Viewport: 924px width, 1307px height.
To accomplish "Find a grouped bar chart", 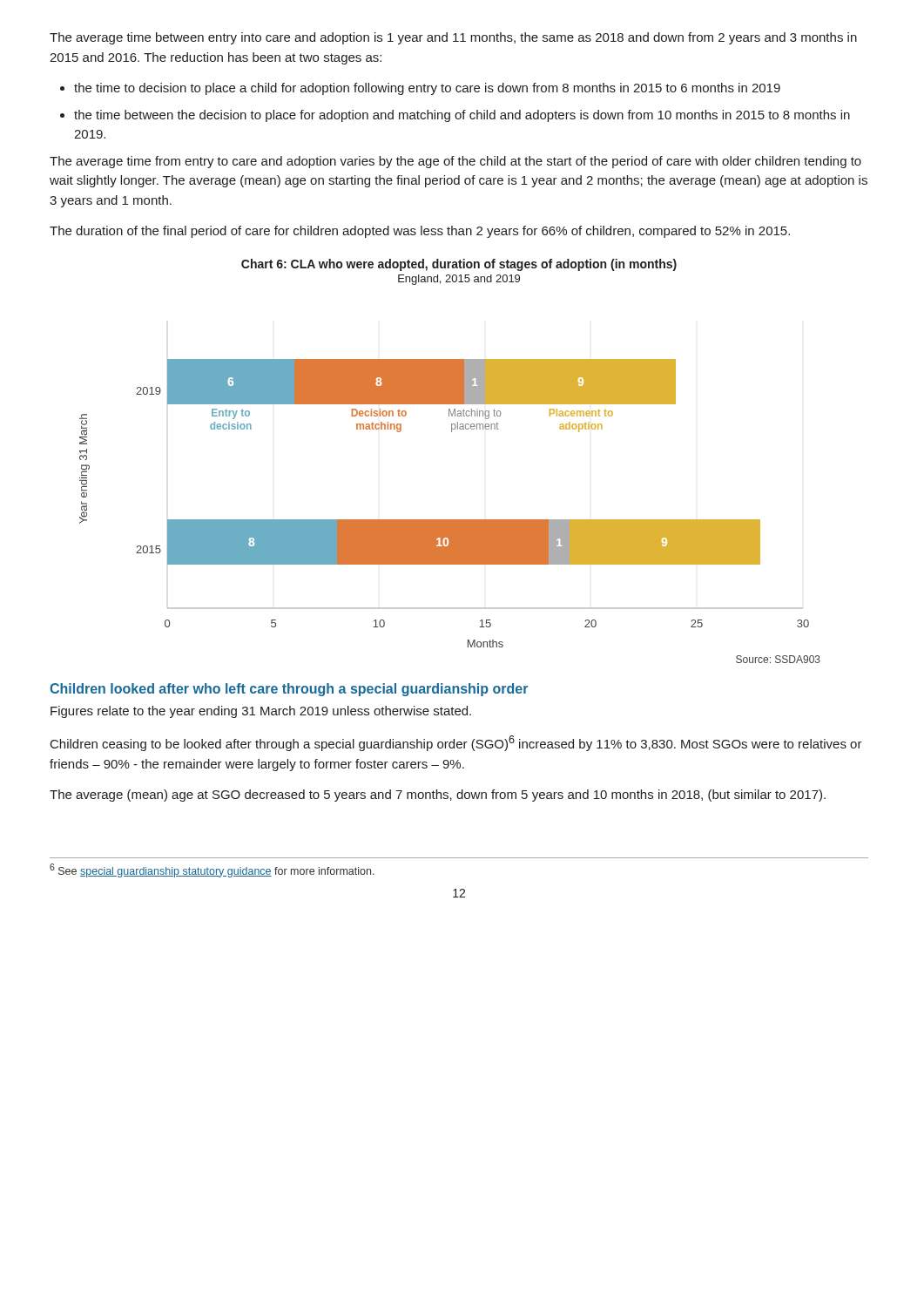I will point(459,468).
